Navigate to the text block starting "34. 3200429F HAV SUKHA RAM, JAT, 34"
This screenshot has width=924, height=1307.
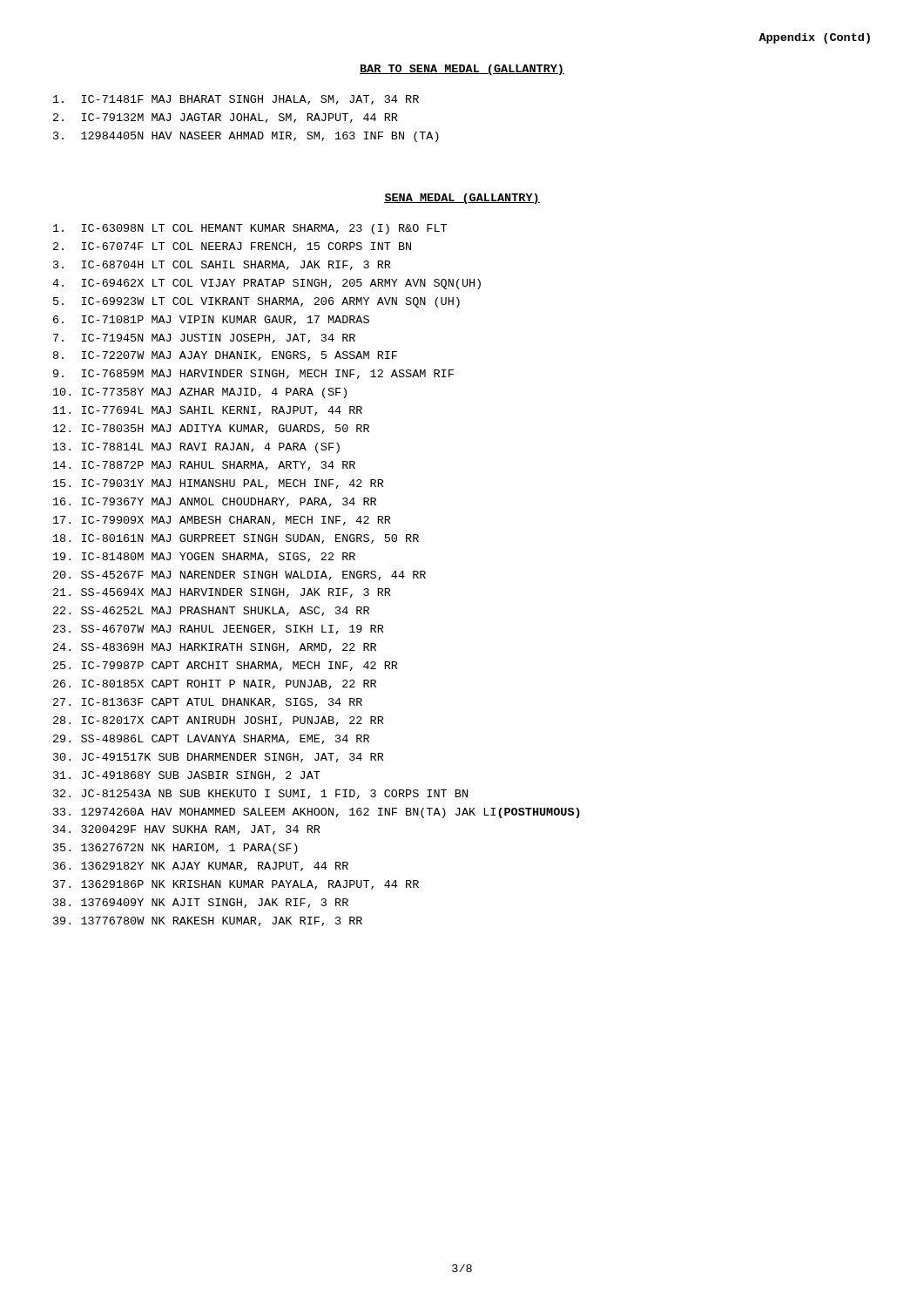coord(186,830)
